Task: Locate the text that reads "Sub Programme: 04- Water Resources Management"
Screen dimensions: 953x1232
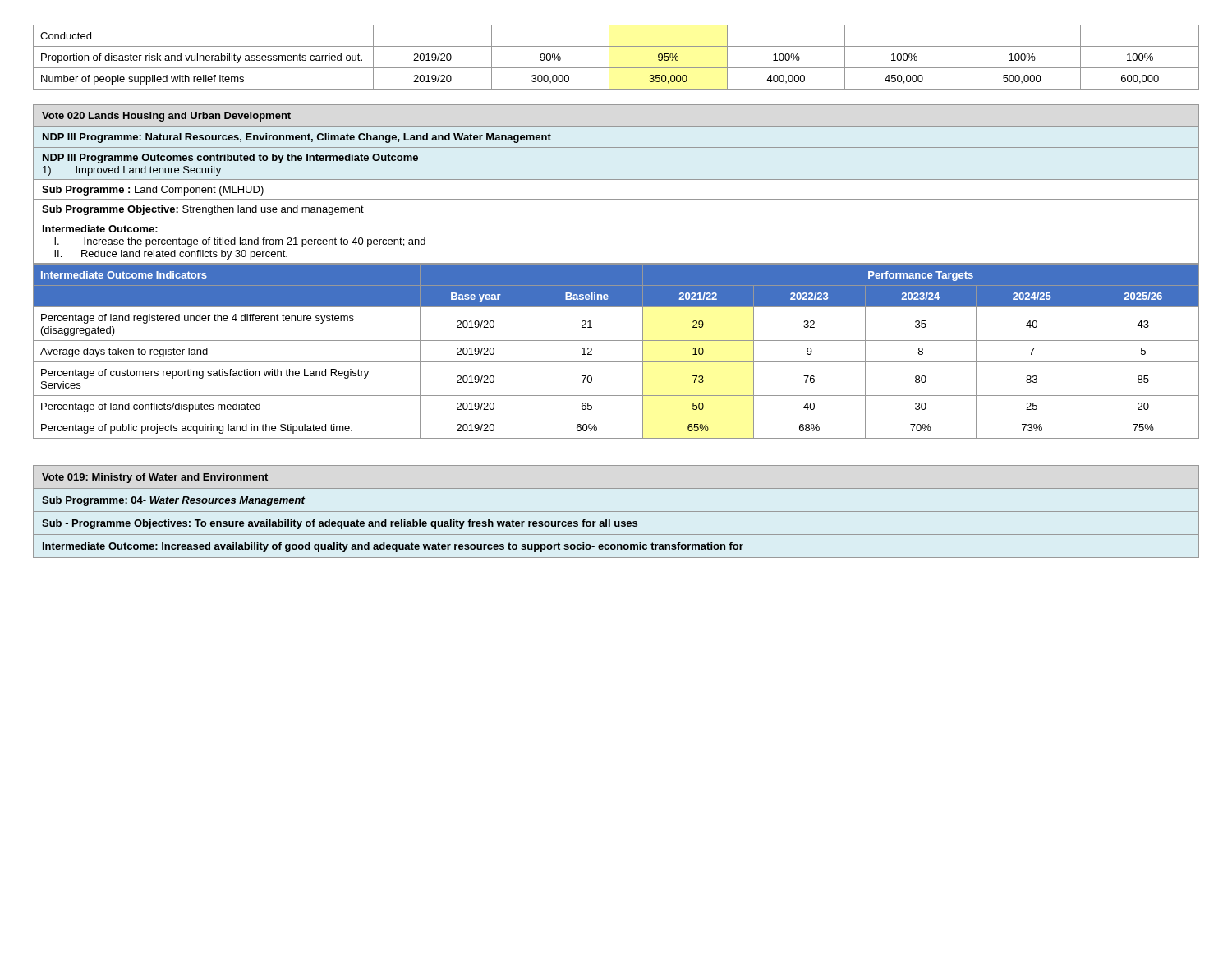Action: tap(616, 500)
